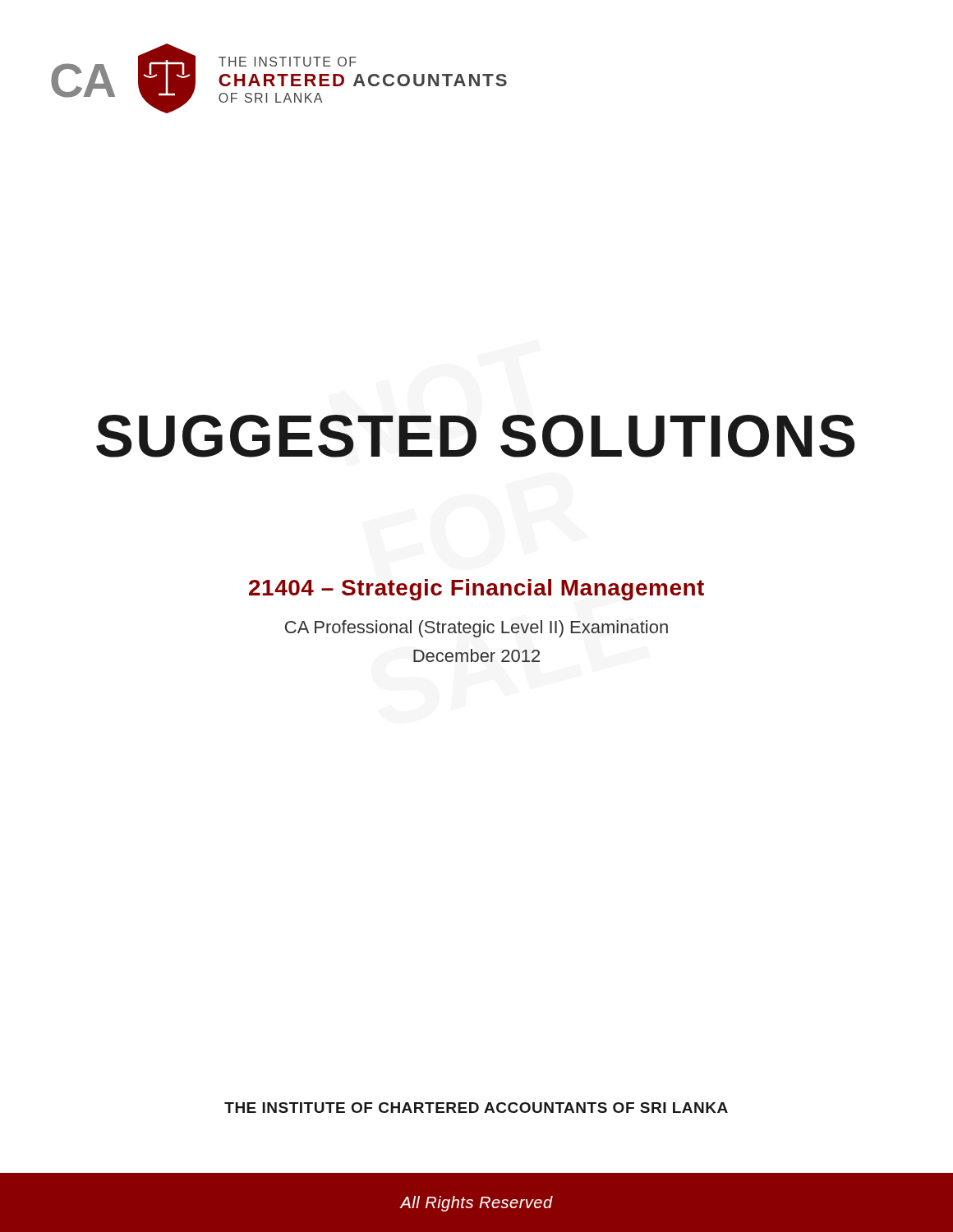
Task: Click on the element starting "All Rights Reserved"
Action: point(476,1202)
